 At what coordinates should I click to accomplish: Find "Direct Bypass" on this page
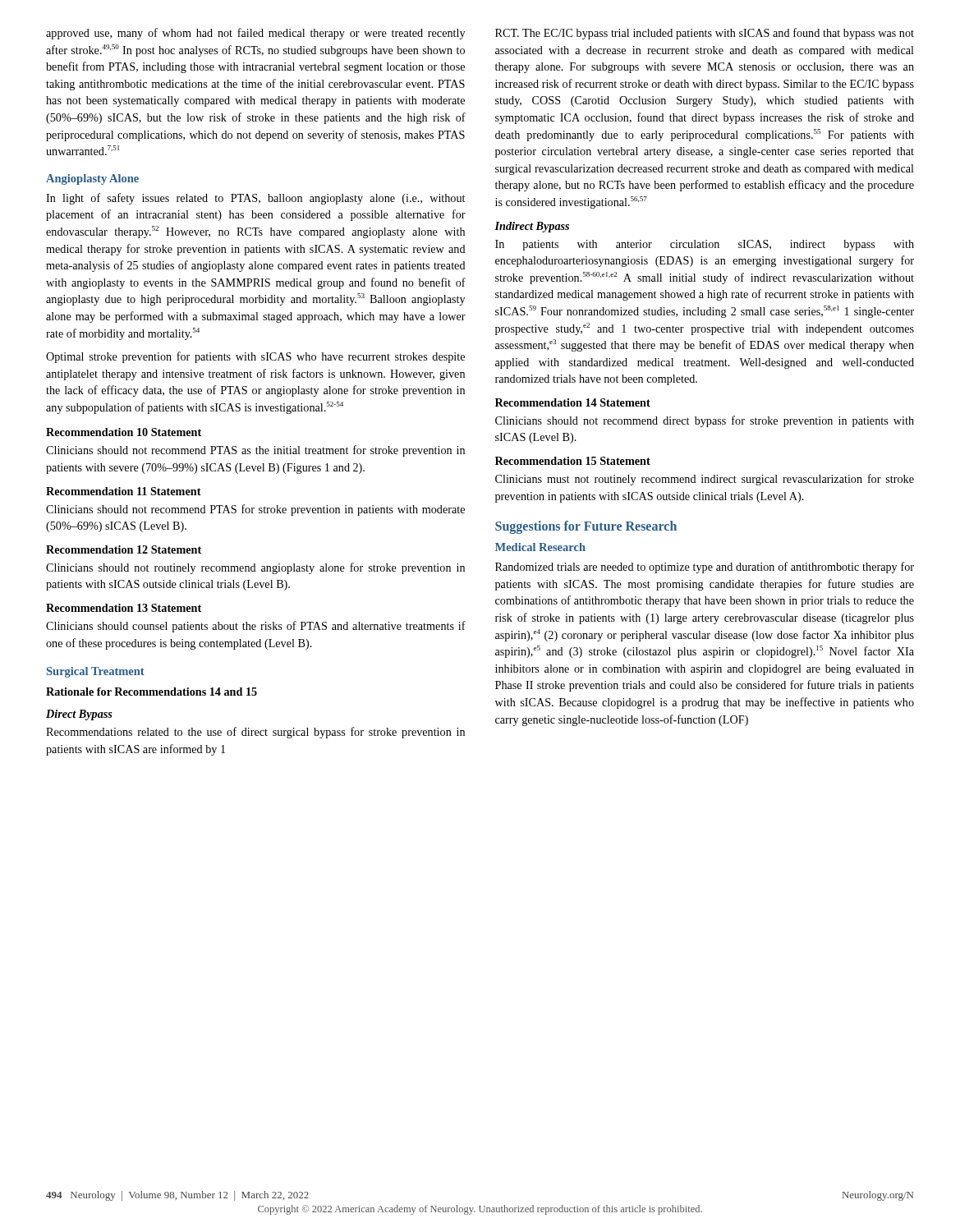tap(79, 714)
